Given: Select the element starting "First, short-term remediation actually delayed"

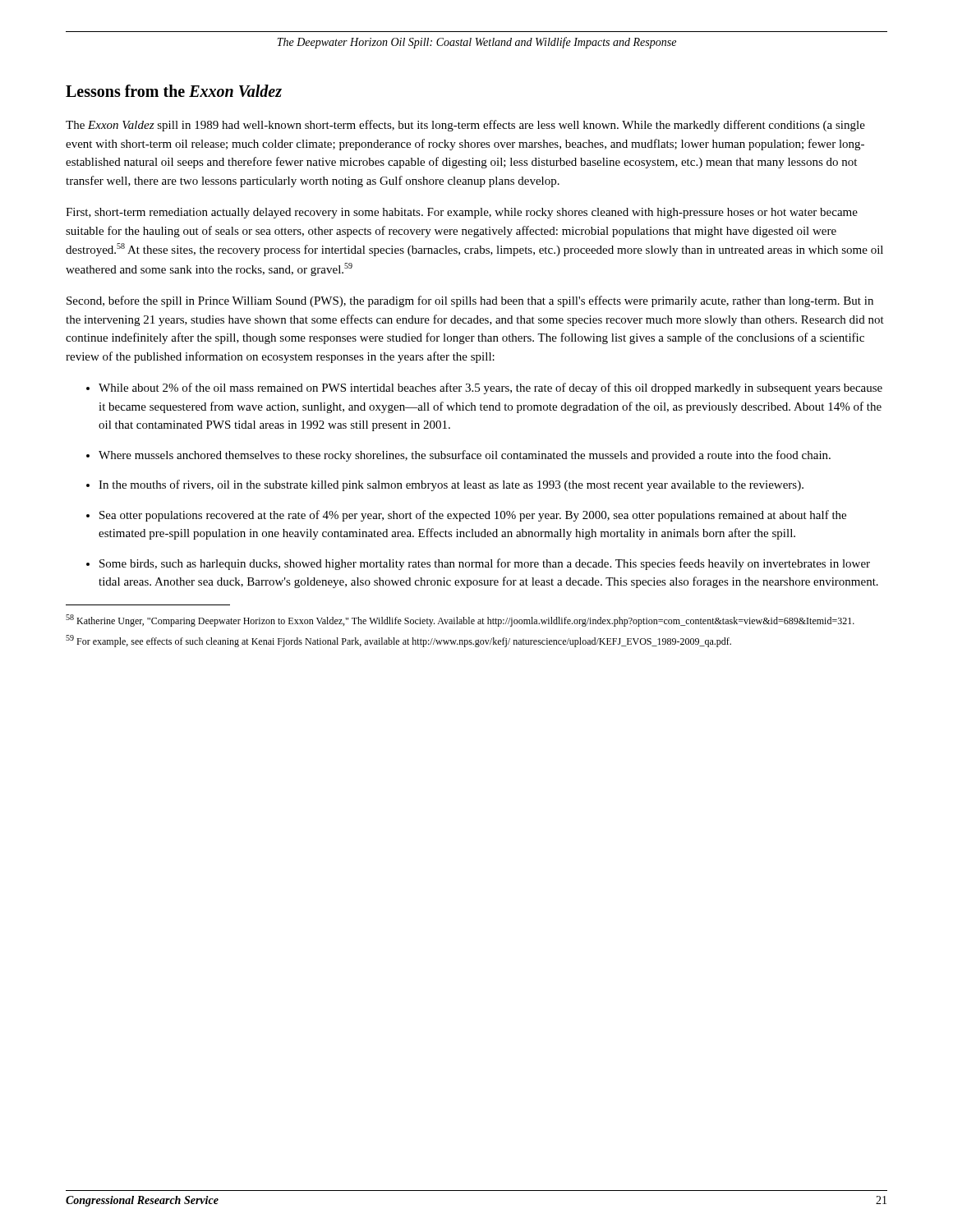Looking at the screenshot, I should (476, 241).
